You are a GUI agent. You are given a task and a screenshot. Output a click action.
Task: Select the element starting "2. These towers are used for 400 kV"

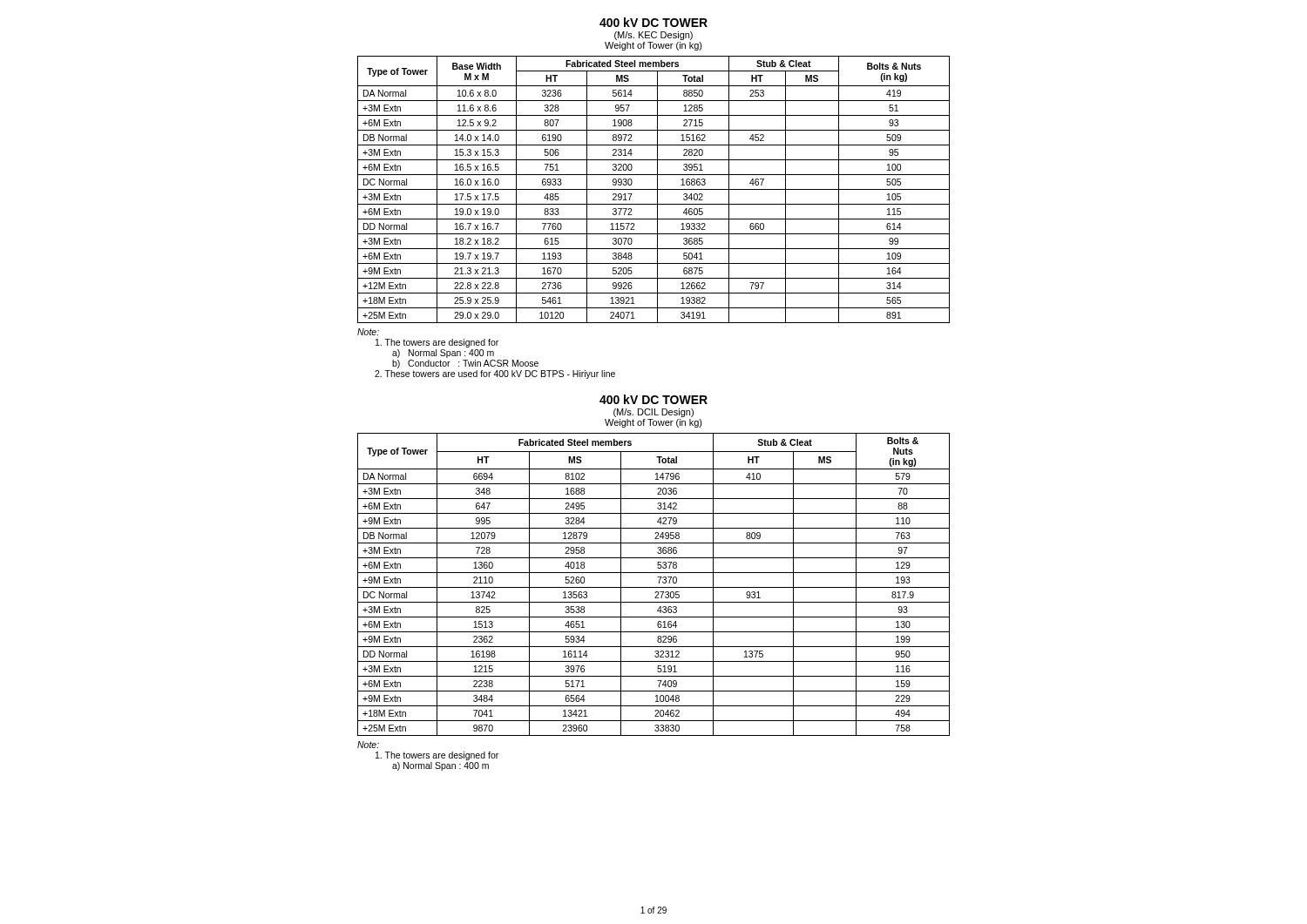(x=495, y=374)
